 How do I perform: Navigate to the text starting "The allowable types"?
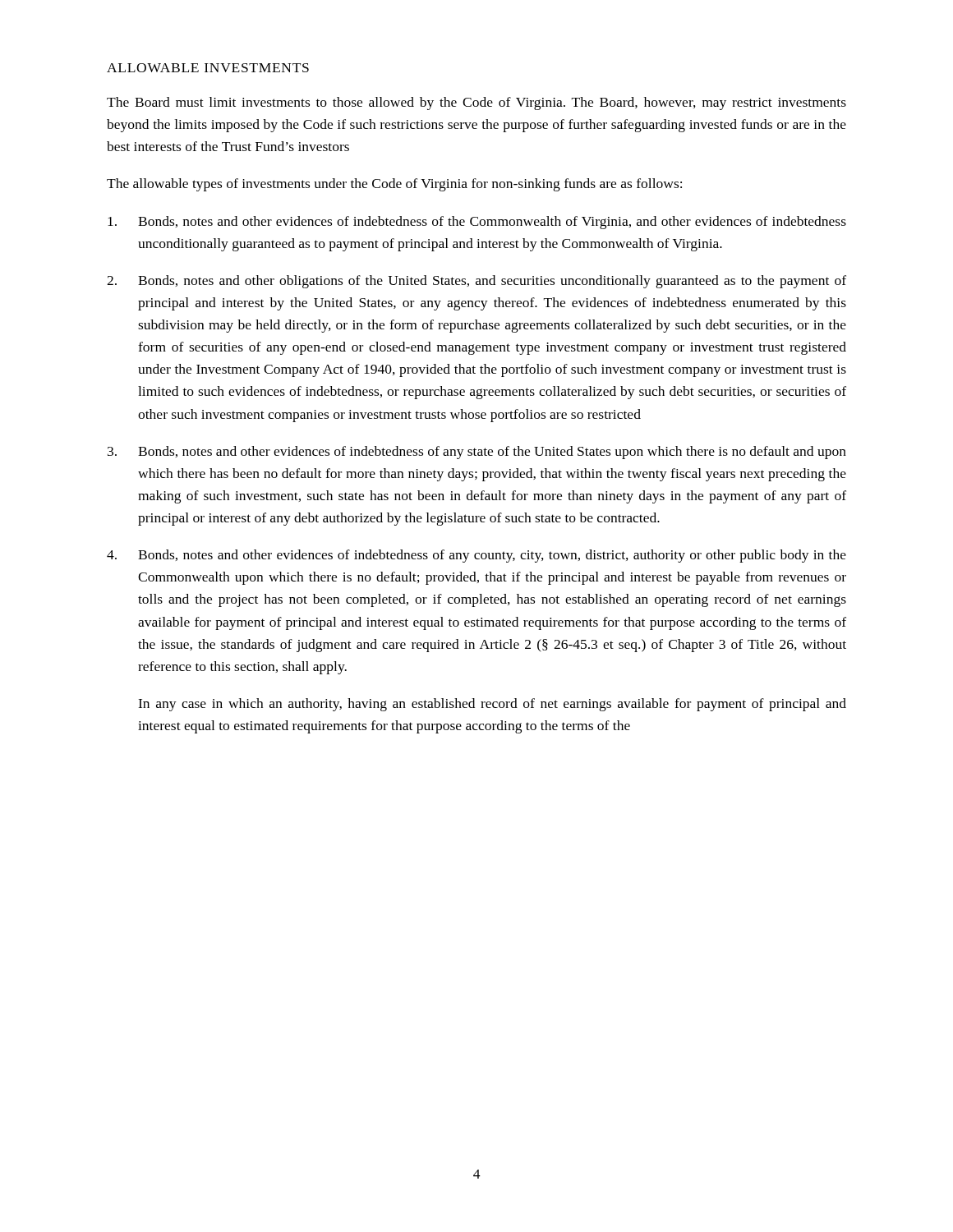[395, 183]
